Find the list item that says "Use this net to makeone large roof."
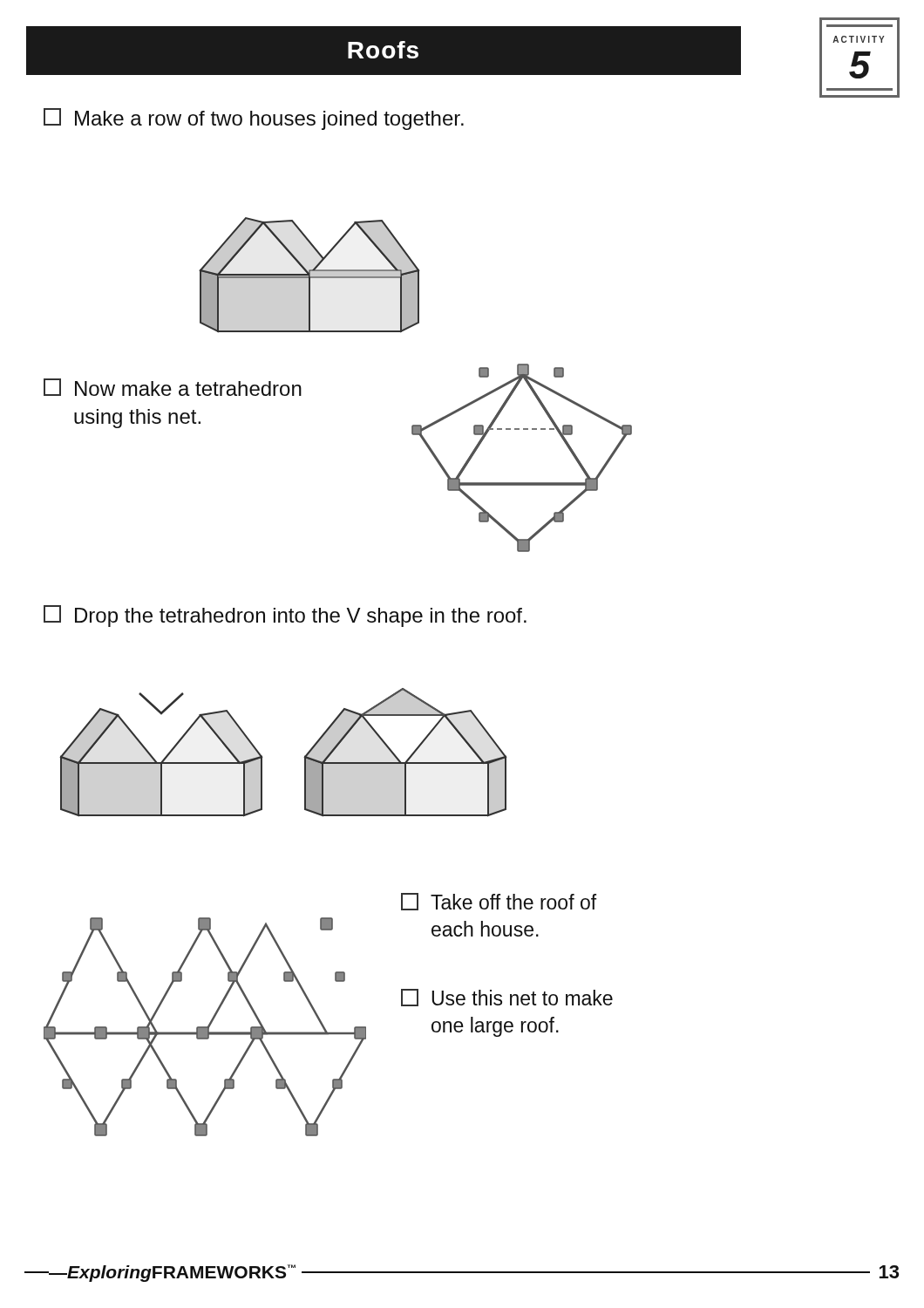924x1308 pixels. coord(507,1012)
